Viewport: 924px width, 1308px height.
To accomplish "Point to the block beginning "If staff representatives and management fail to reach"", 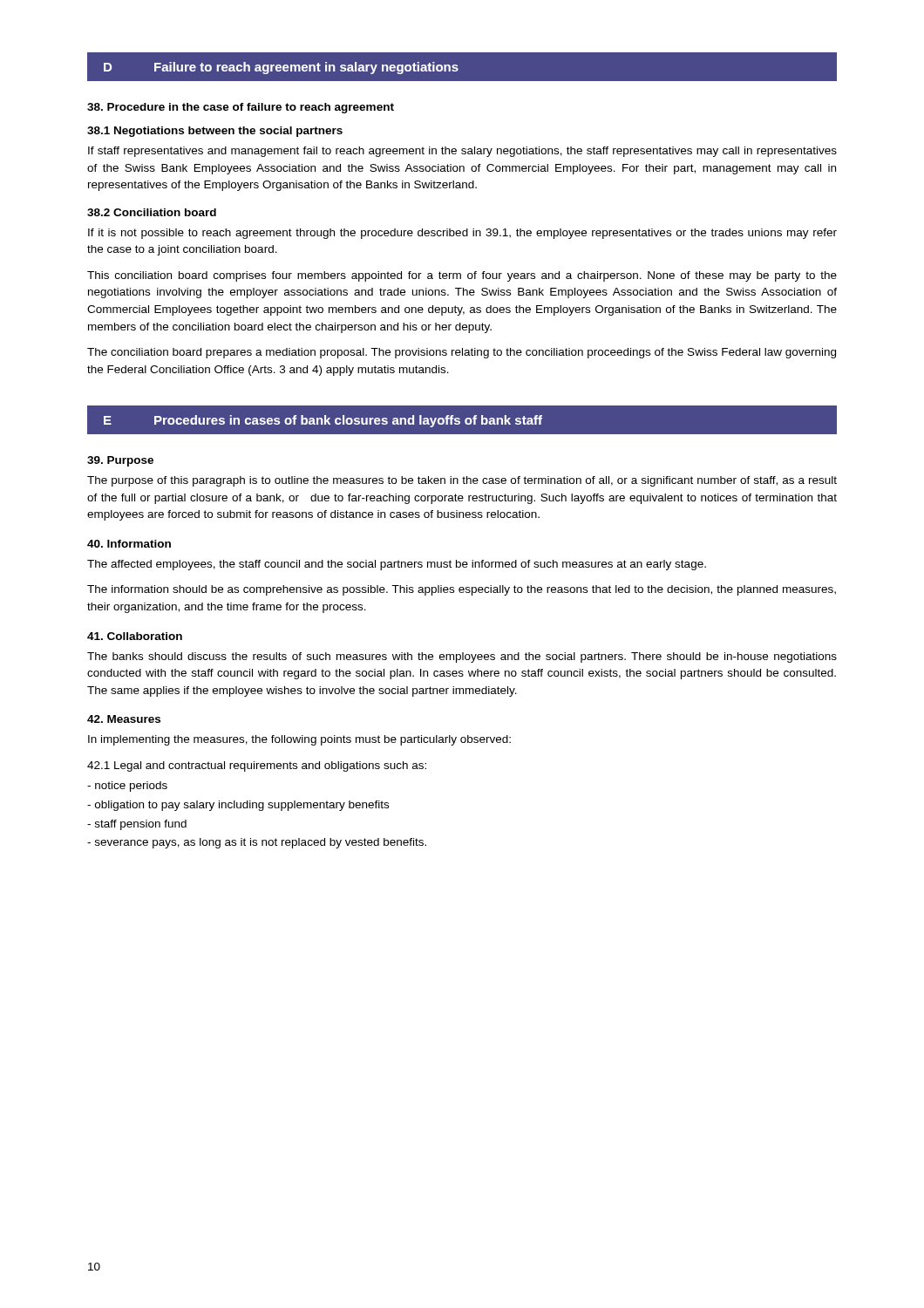I will (462, 167).
